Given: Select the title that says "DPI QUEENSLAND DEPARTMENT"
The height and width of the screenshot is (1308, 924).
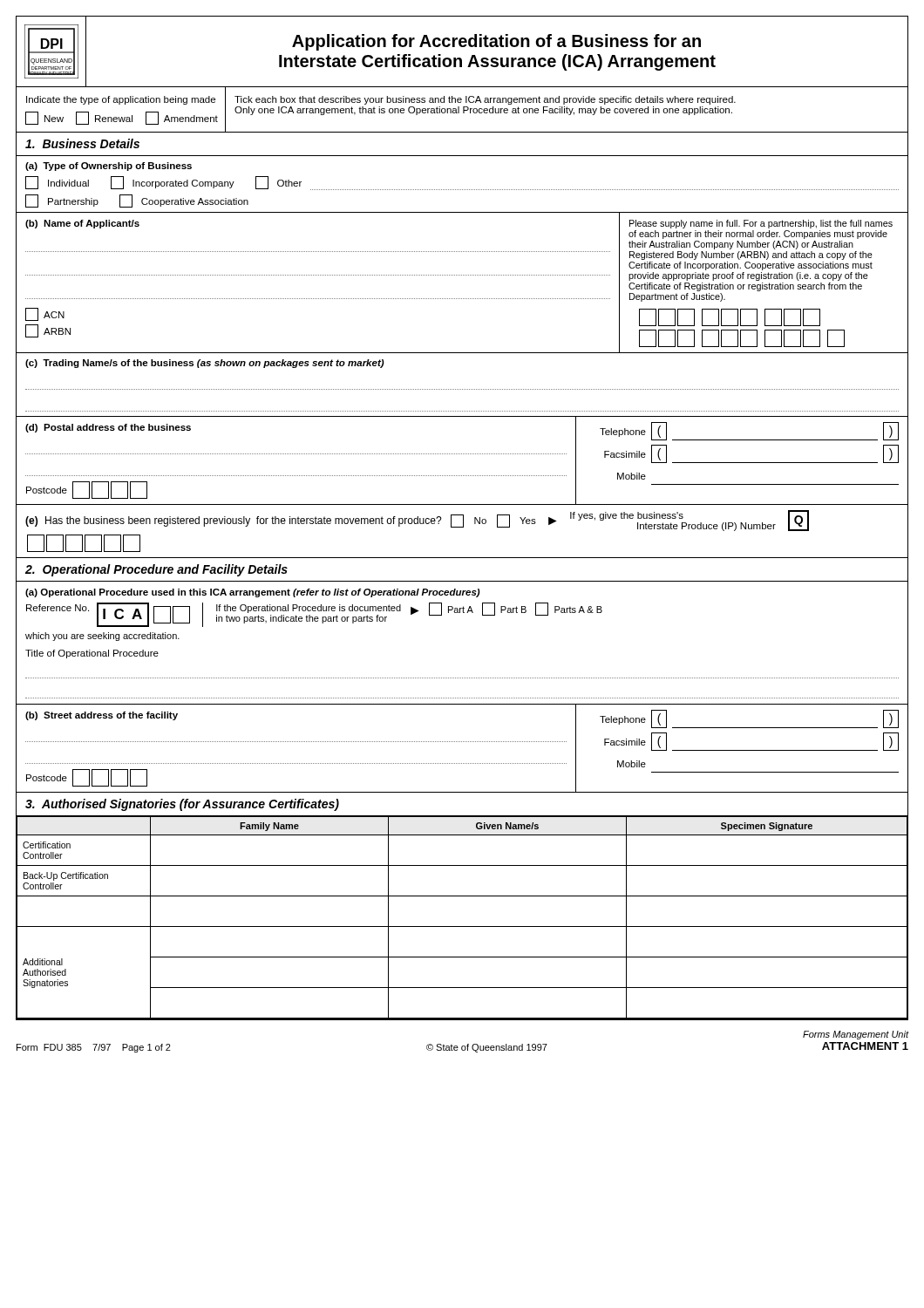Looking at the screenshot, I should pyautogui.click(x=462, y=51).
